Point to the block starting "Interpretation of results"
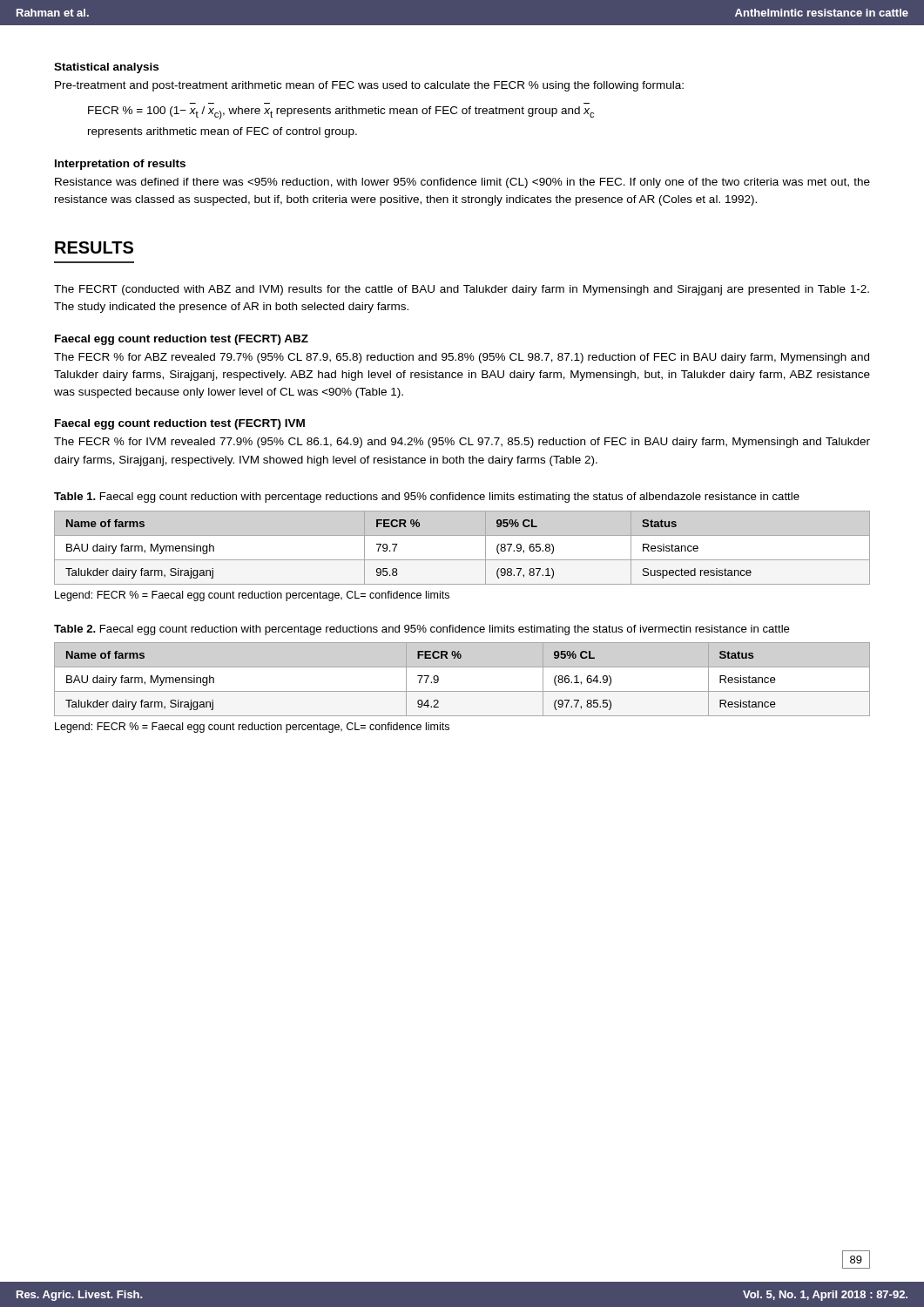 pyautogui.click(x=120, y=163)
